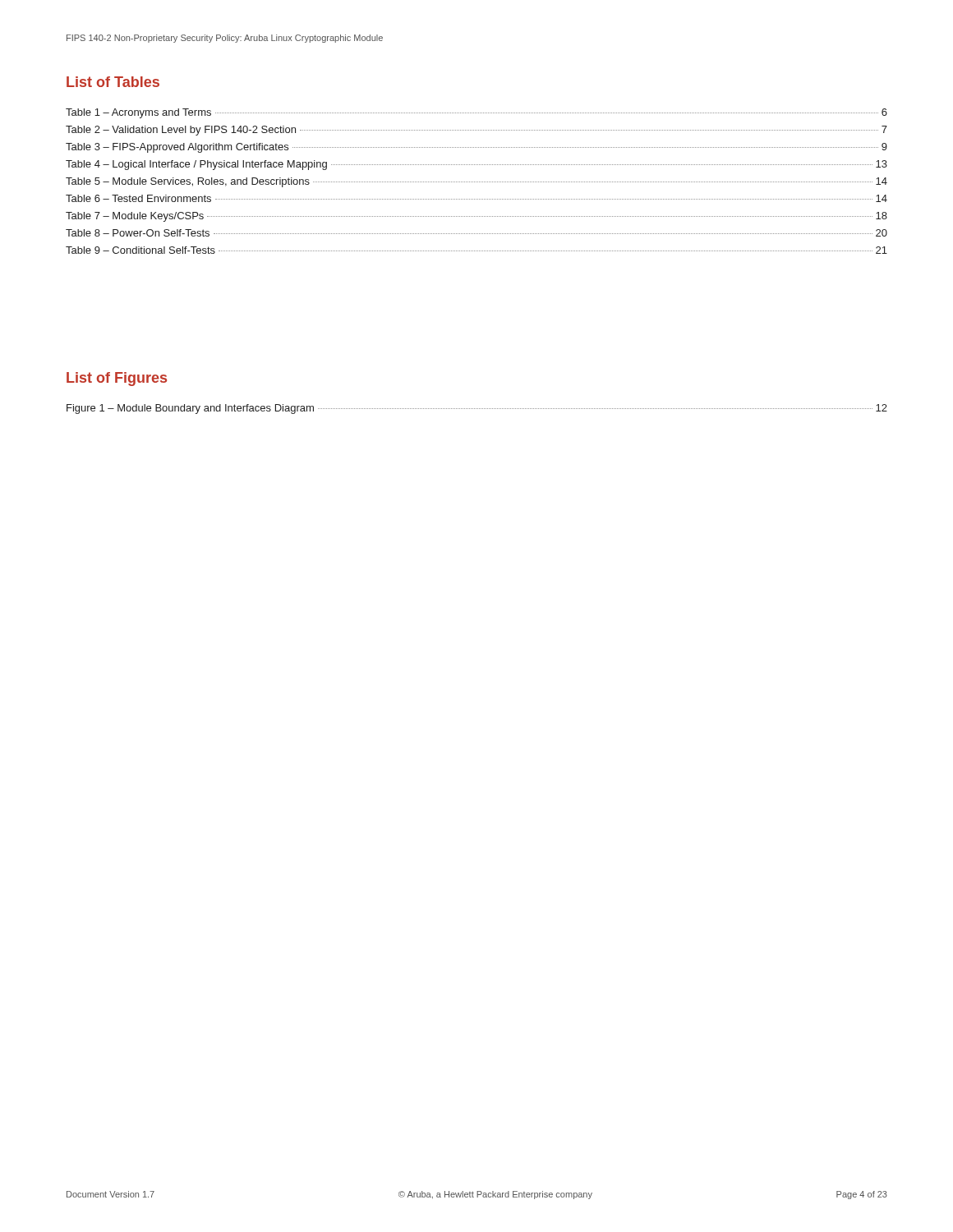Select the list item that says "Table 4 –"
Screen dimensions: 1232x953
(476, 164)
